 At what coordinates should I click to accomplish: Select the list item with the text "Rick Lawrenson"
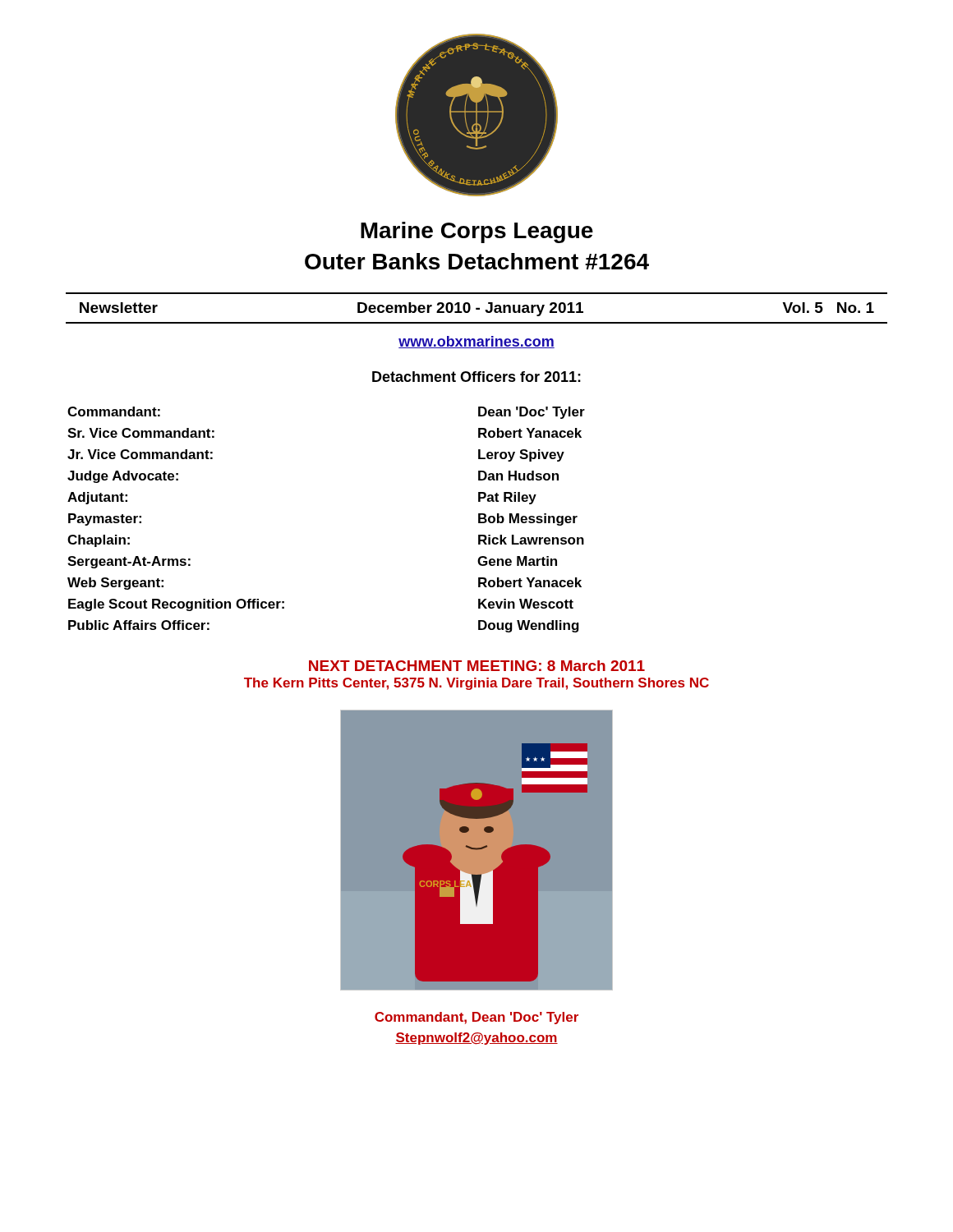[531, 540]
